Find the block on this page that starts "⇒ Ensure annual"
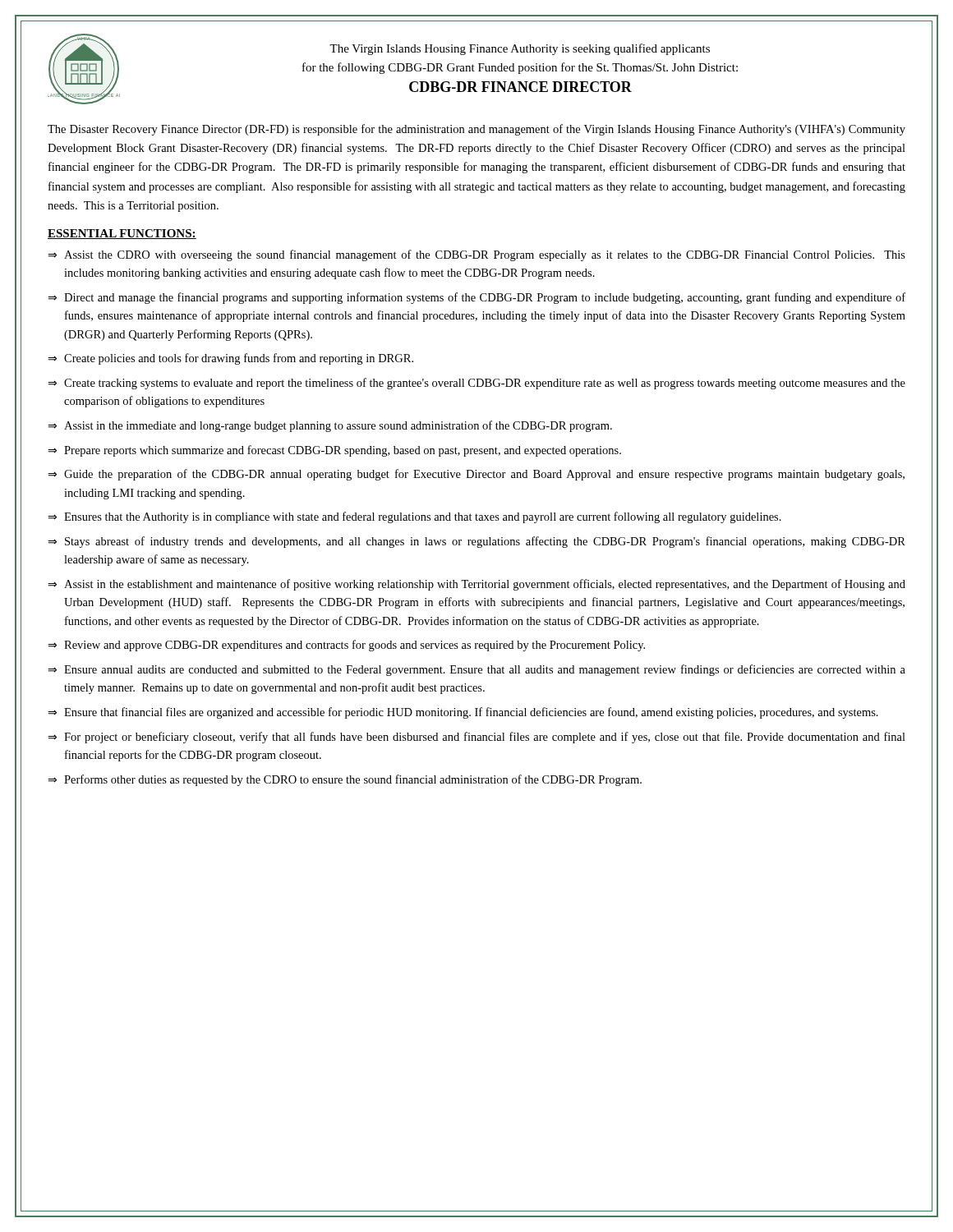Screen dimensions: 1232x953 [476, 679]
